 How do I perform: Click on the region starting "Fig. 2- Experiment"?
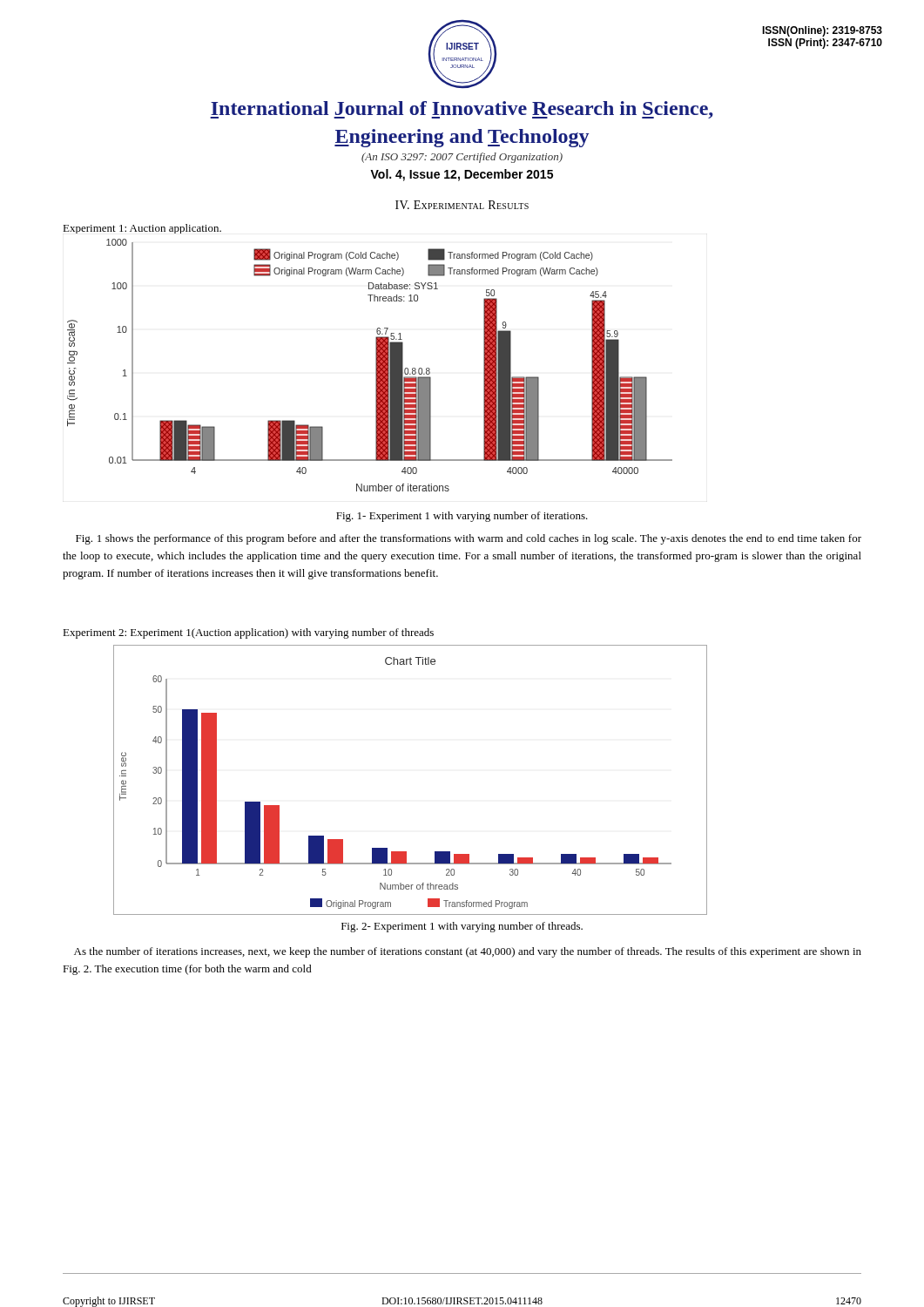point(462,926)
